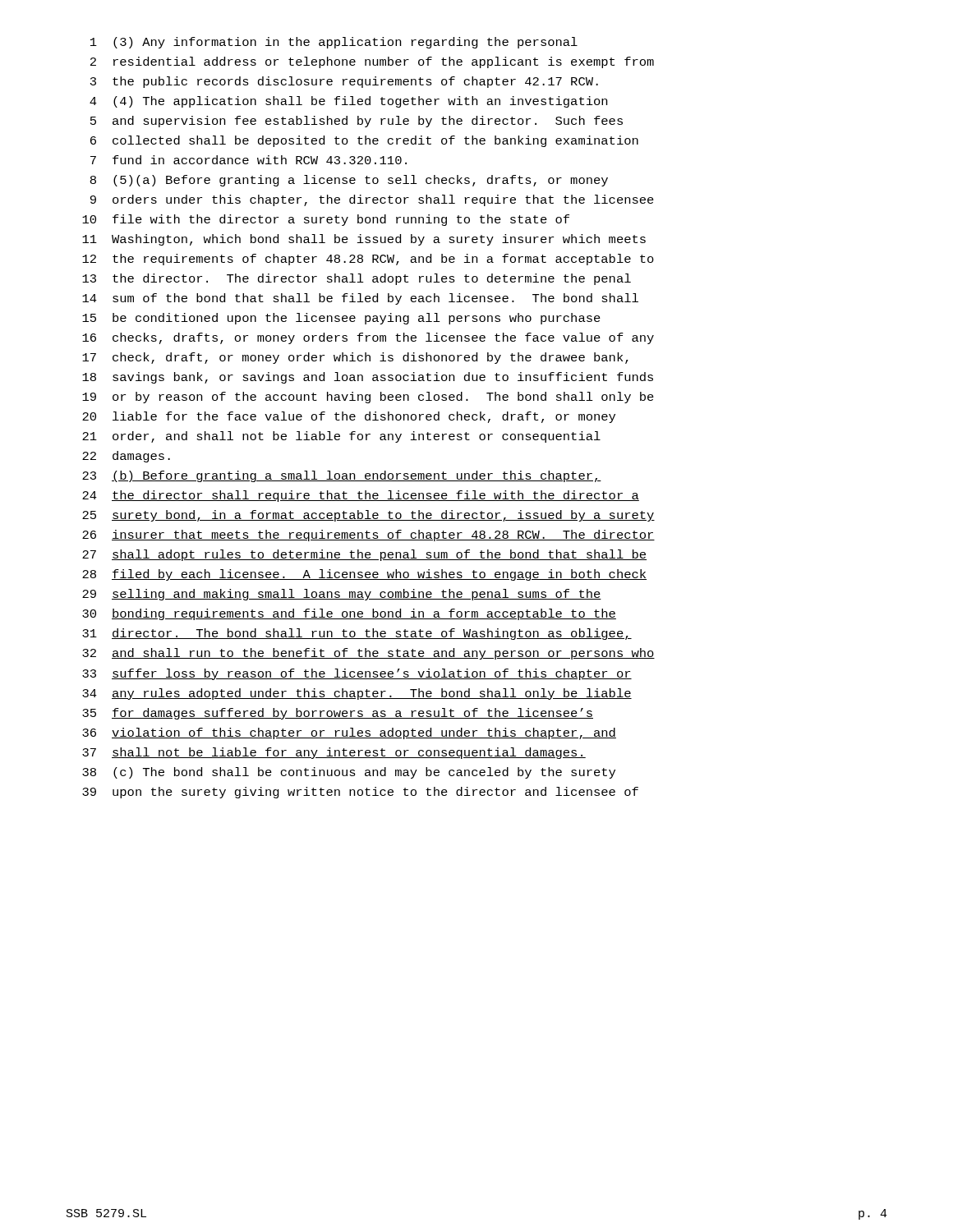
Task: Select the element starting "38 (c) The bond shall be continuous and"
Action: (476, 773)
